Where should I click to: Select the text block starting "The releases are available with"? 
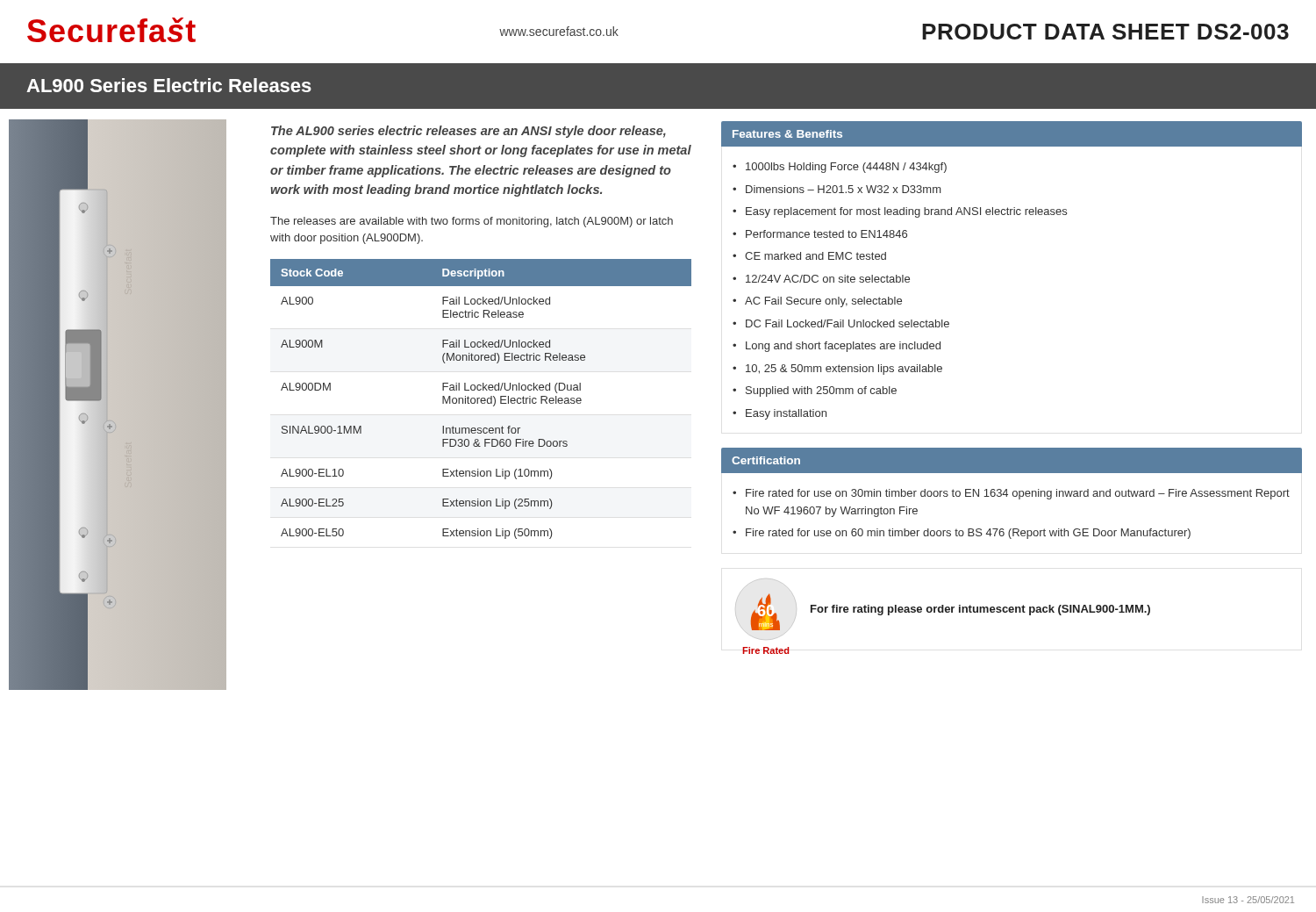click(x=472, y=229)
